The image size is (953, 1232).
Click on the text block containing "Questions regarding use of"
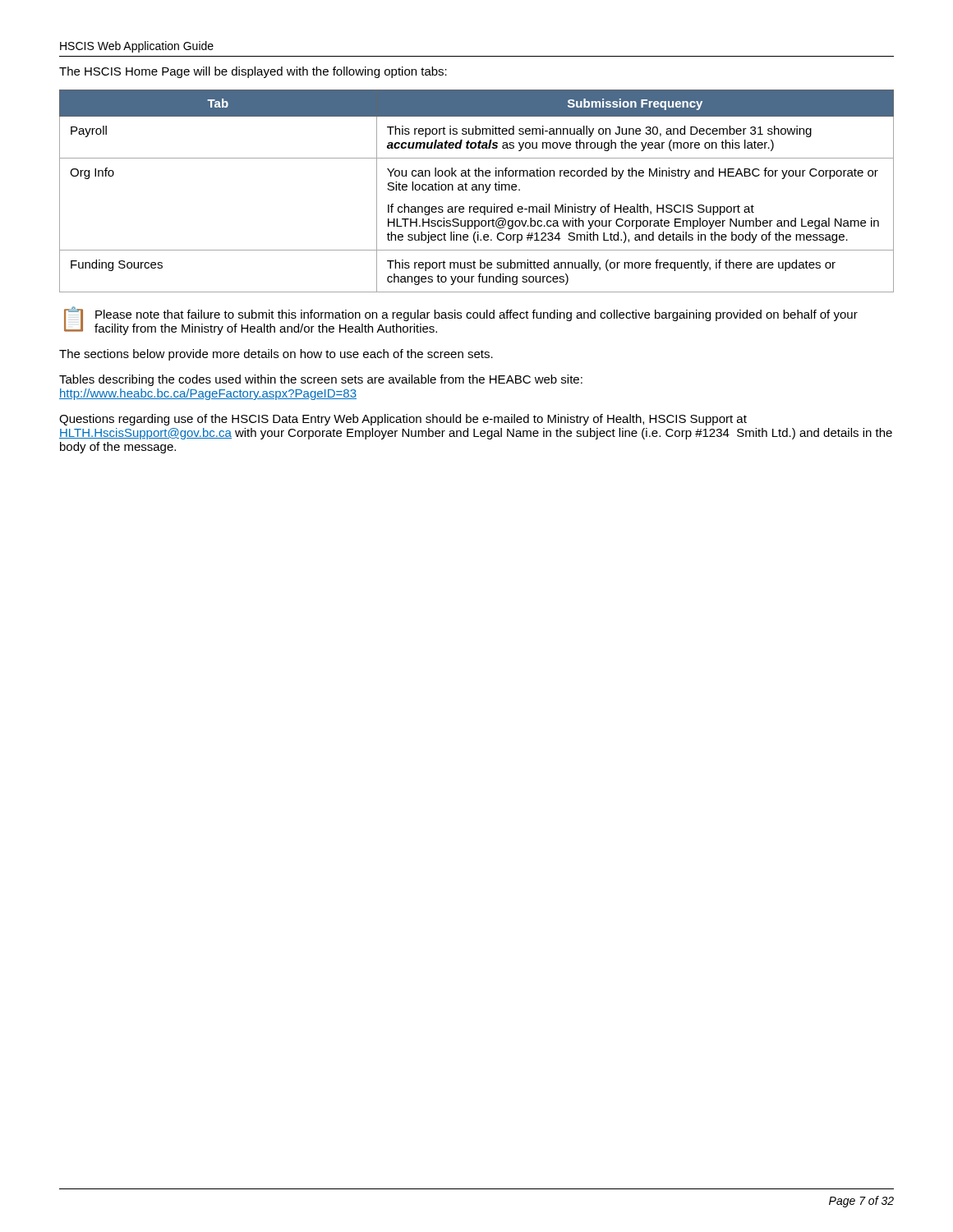[476, 432]
